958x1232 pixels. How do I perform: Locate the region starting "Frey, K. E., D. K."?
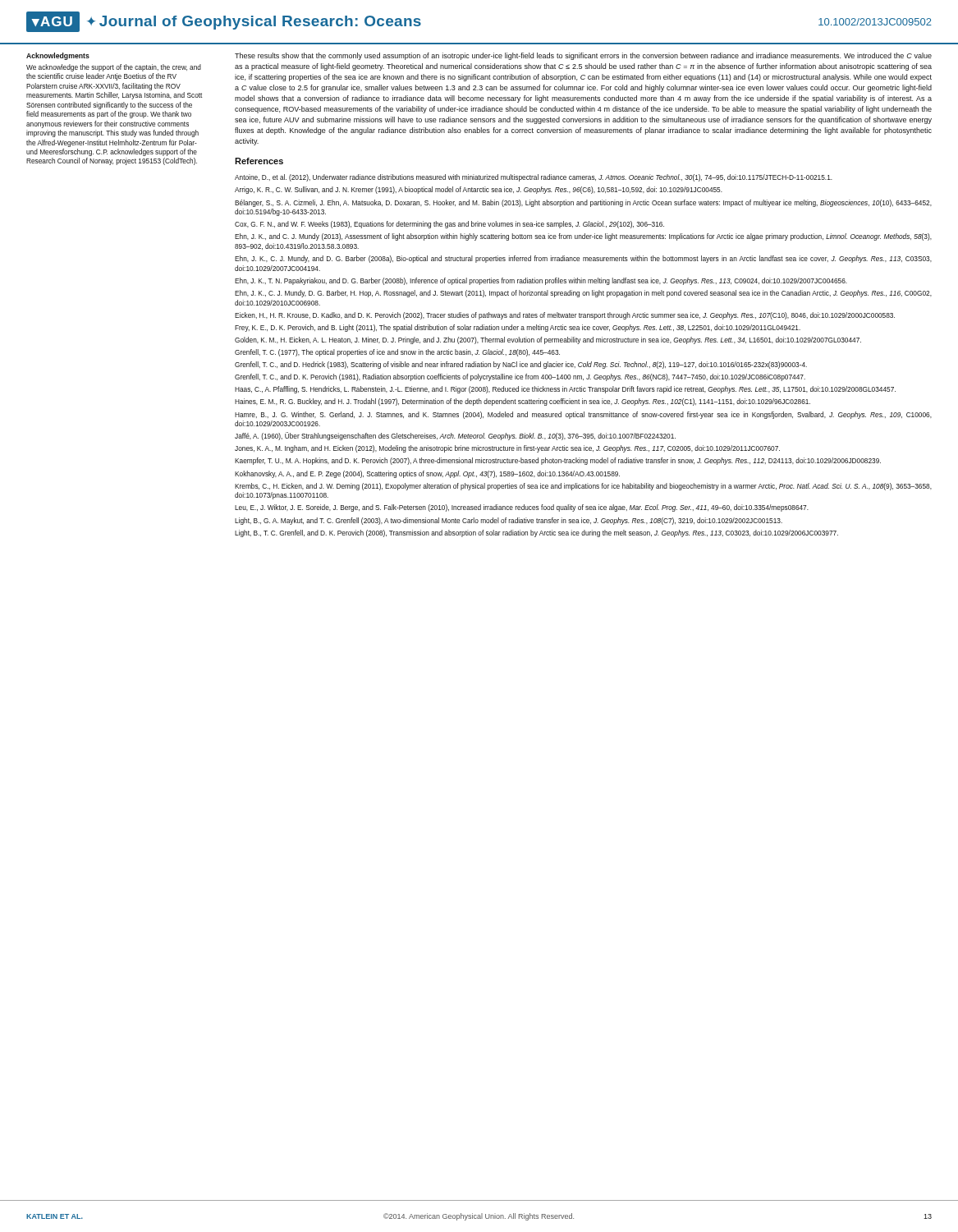coord(518,328)
